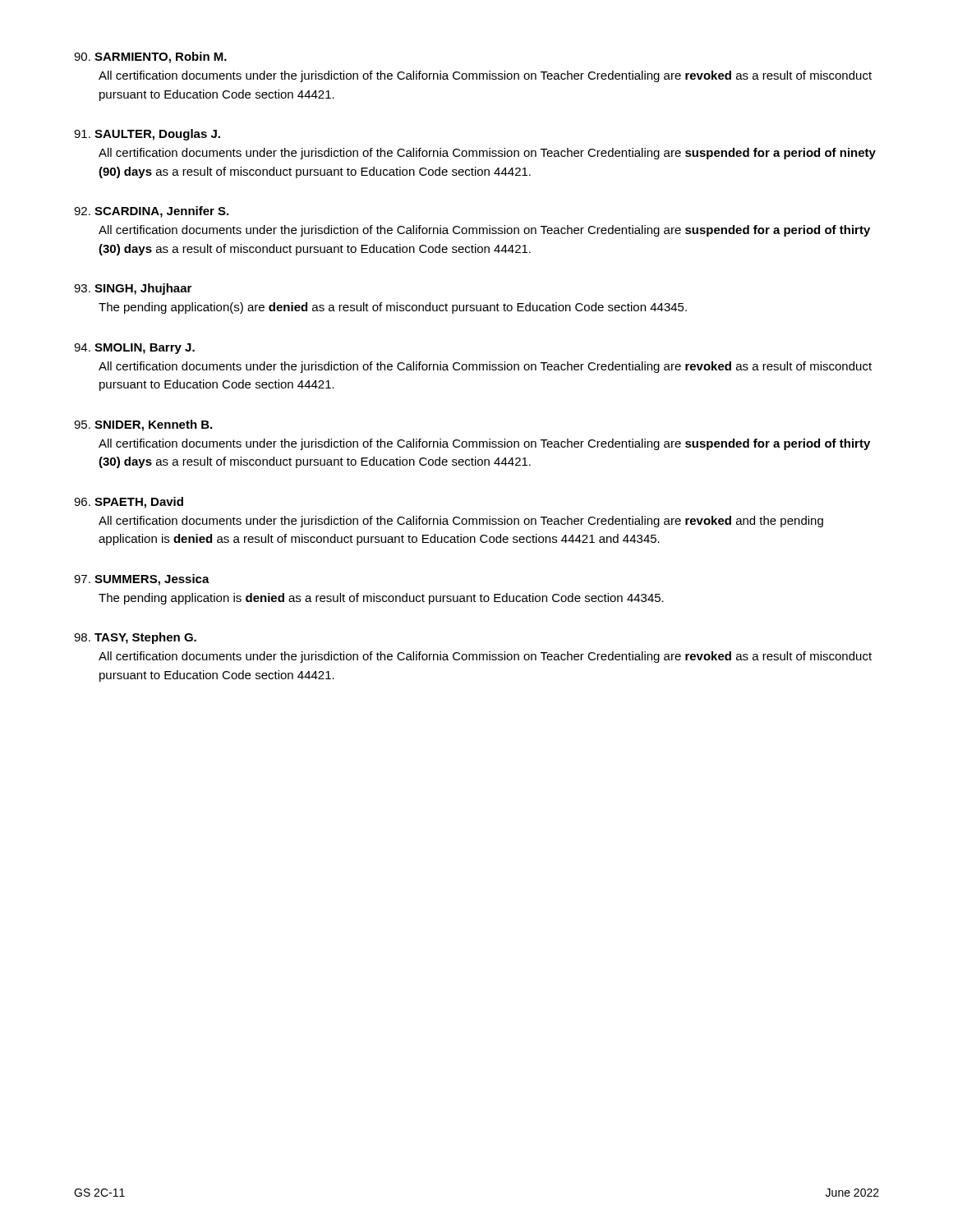Point to the block beginning "91. SAULTER, Douglas J."

476,154
